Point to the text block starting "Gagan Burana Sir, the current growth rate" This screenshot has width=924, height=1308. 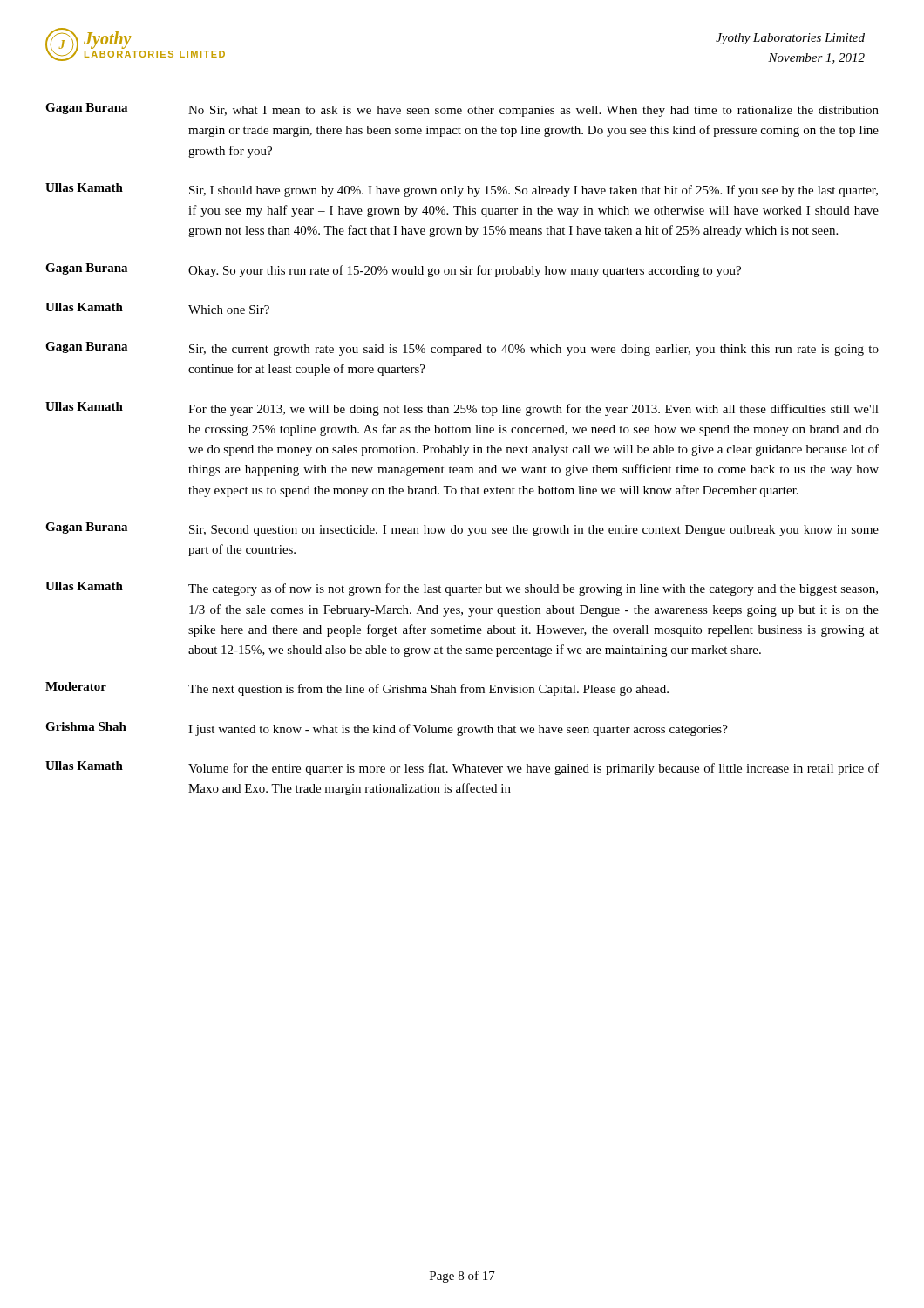pos(462,359)
